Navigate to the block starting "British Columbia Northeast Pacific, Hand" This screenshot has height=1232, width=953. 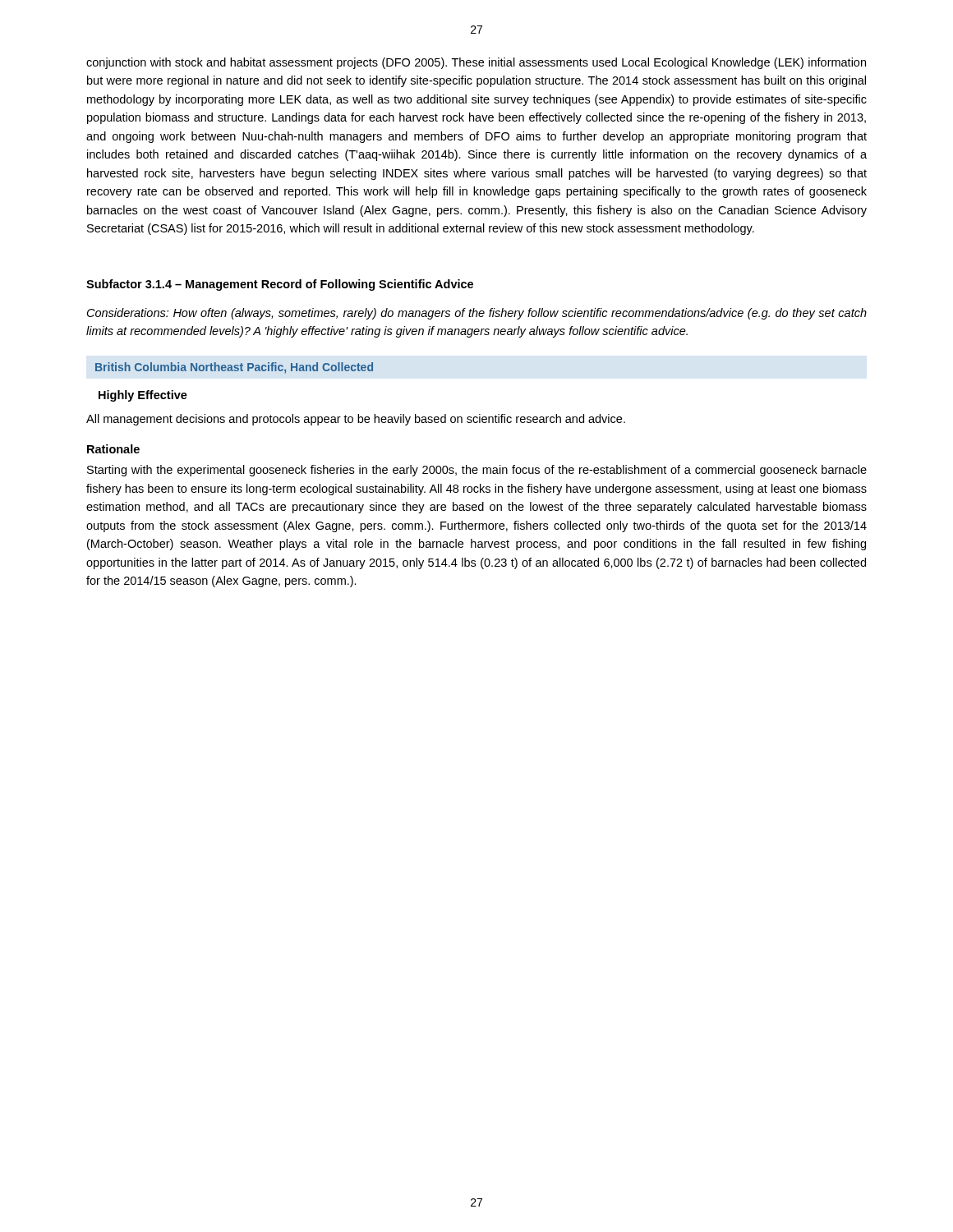[x=234, y=367]
